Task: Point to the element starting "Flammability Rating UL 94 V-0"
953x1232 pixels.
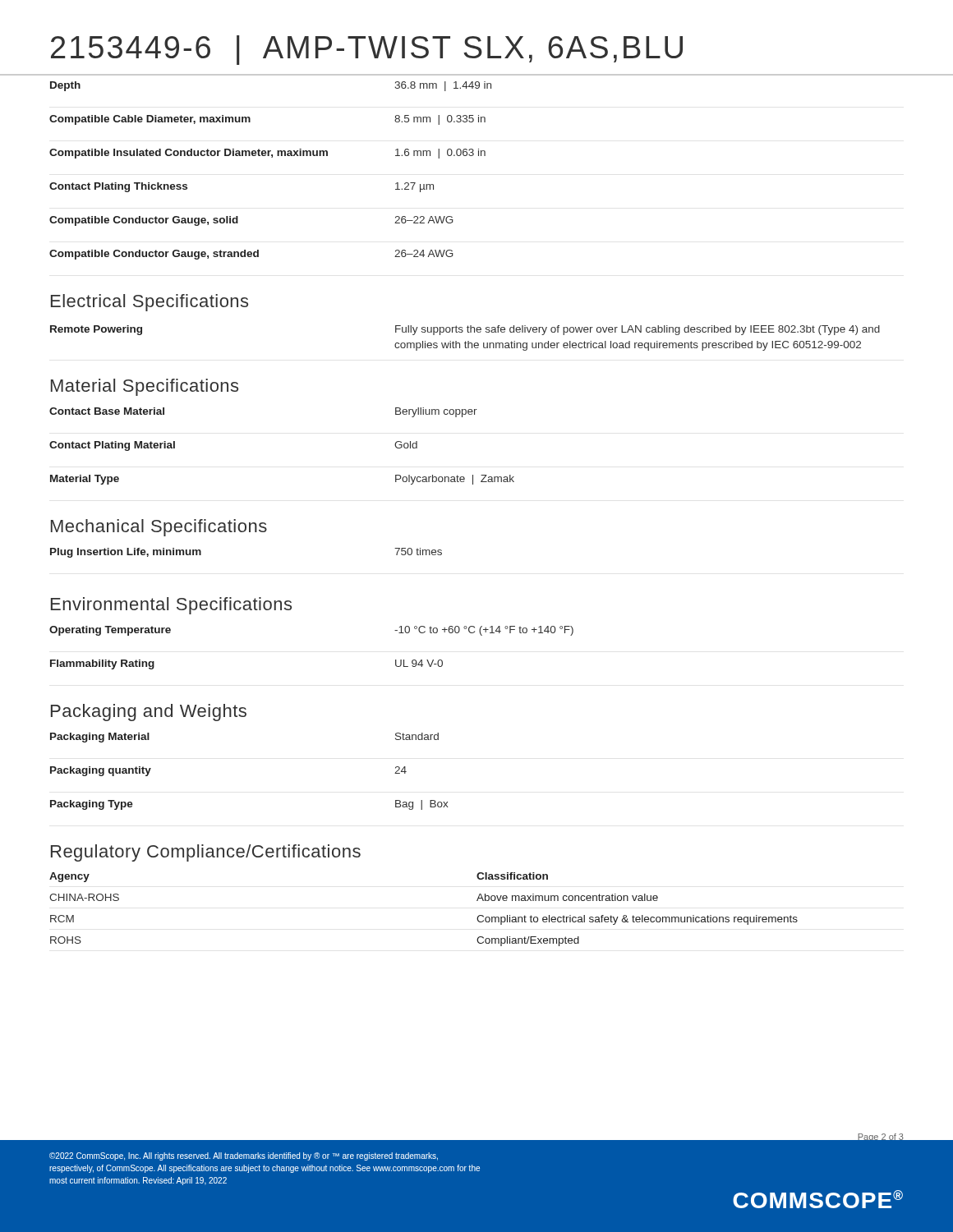Action: click(102, 664)
